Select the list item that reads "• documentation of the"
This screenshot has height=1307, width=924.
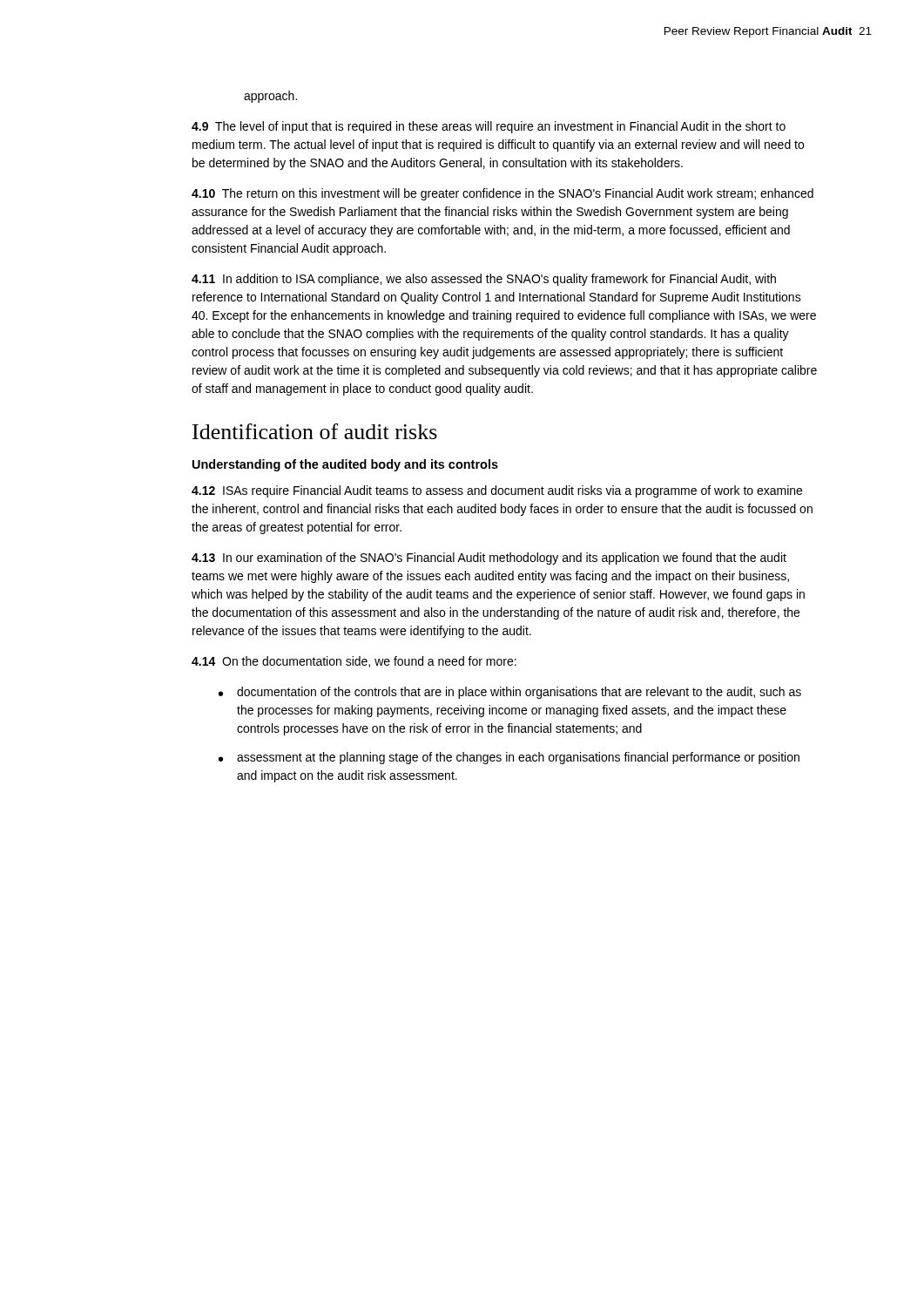pyautogui.click(x=518, y=711)
